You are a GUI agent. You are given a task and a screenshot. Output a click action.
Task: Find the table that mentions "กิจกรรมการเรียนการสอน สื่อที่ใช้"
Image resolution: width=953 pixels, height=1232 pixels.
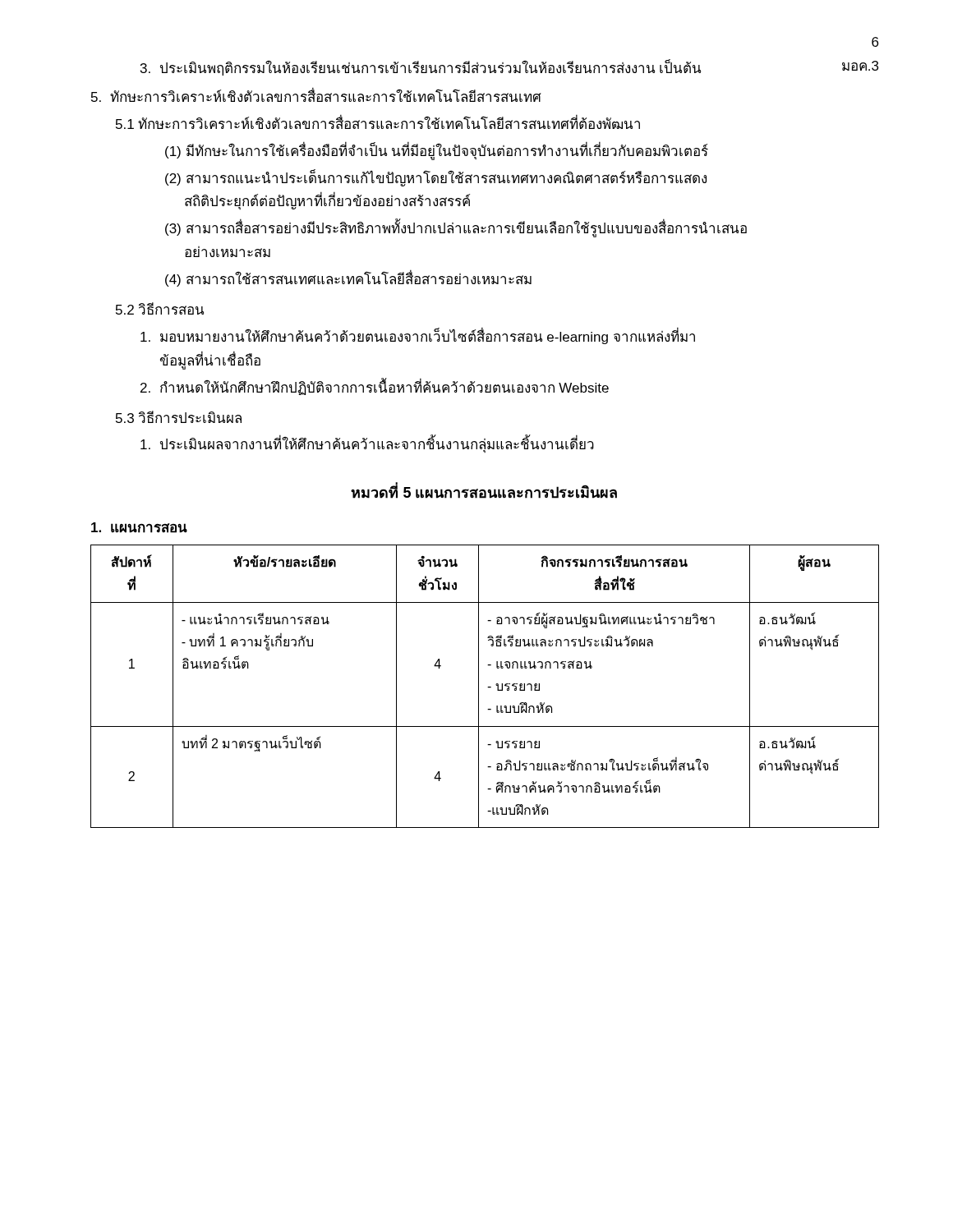[x=485, y=687]
